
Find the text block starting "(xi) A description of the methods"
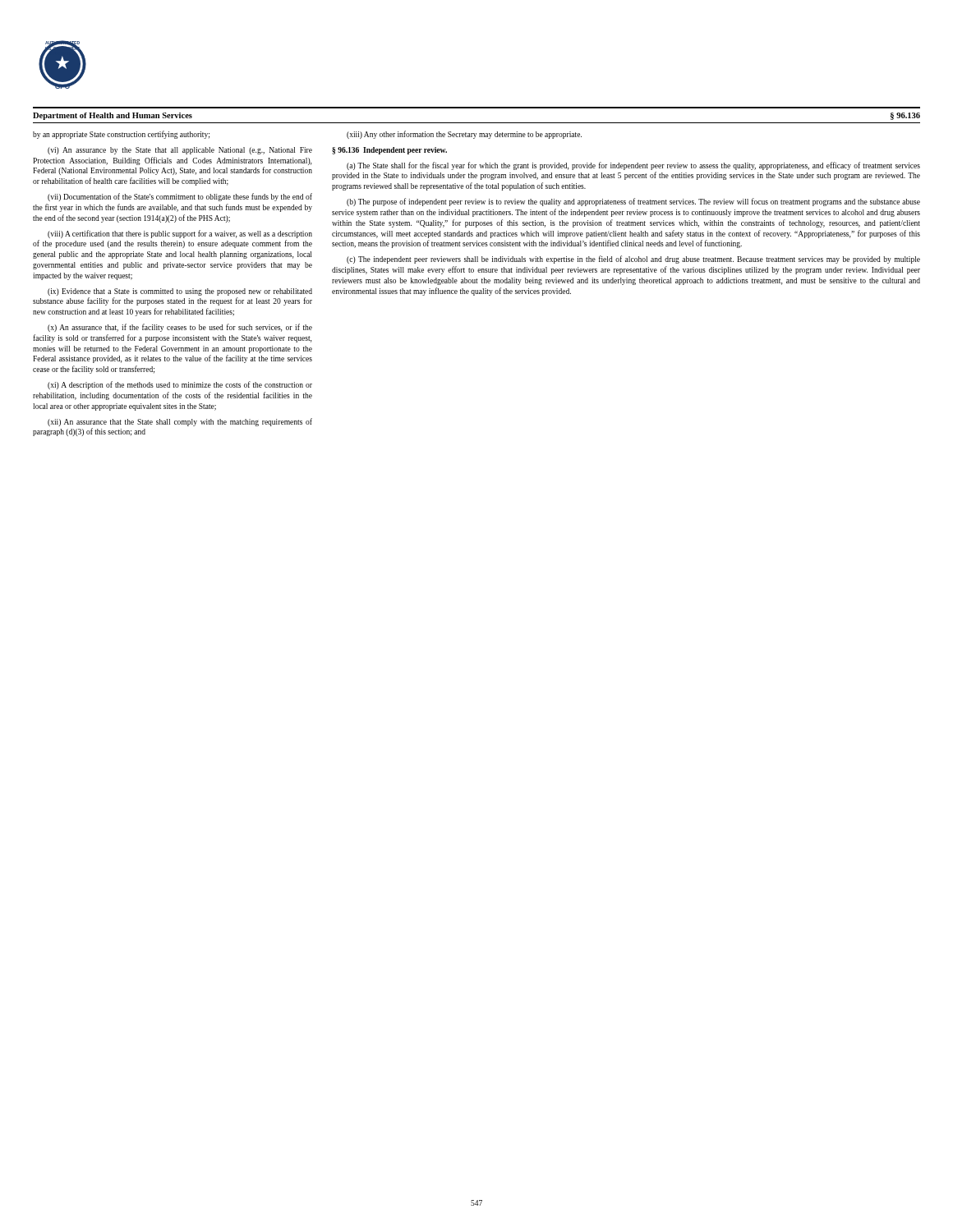[x=173, y=396]
